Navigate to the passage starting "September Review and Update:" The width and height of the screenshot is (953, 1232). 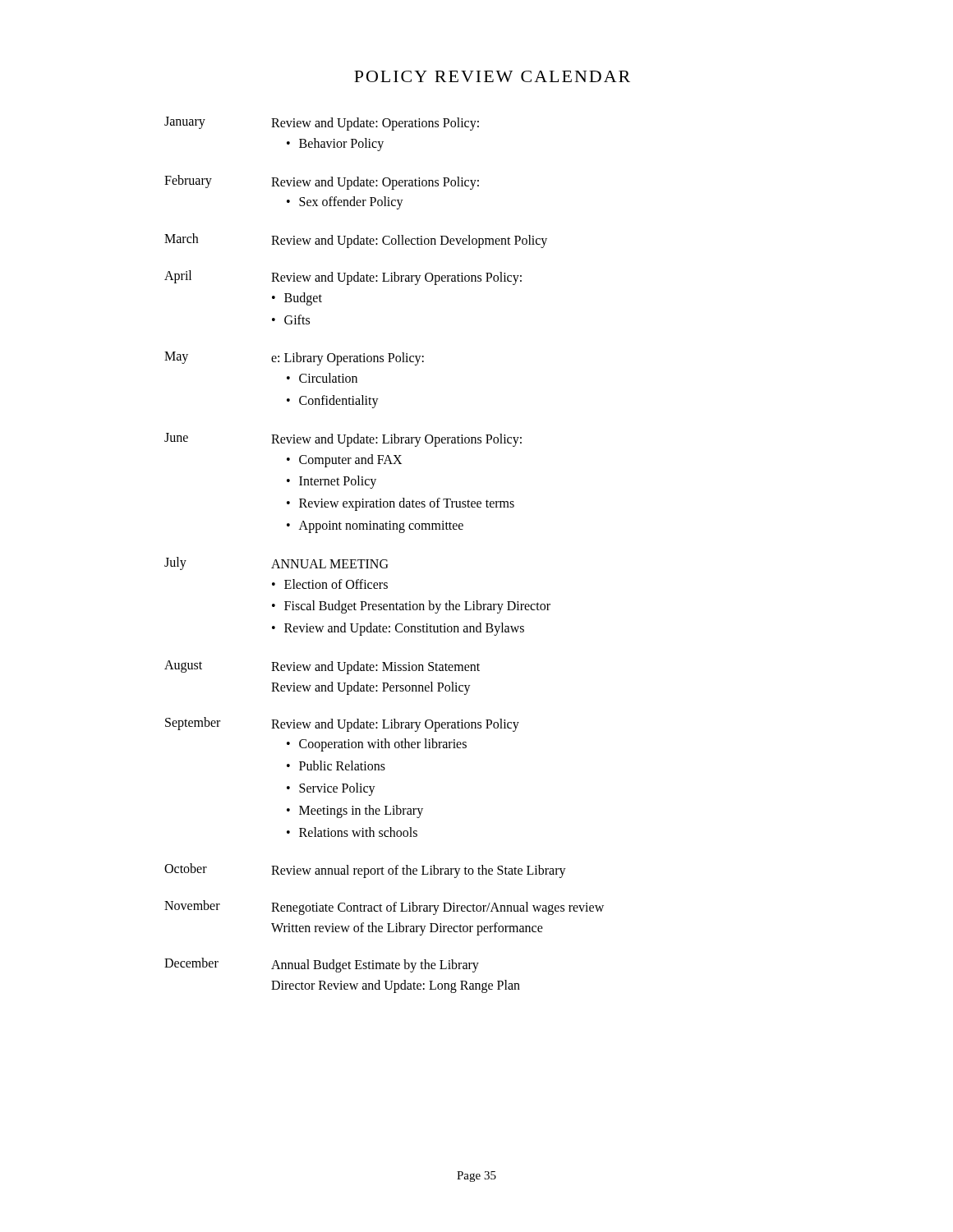(342, 724)
